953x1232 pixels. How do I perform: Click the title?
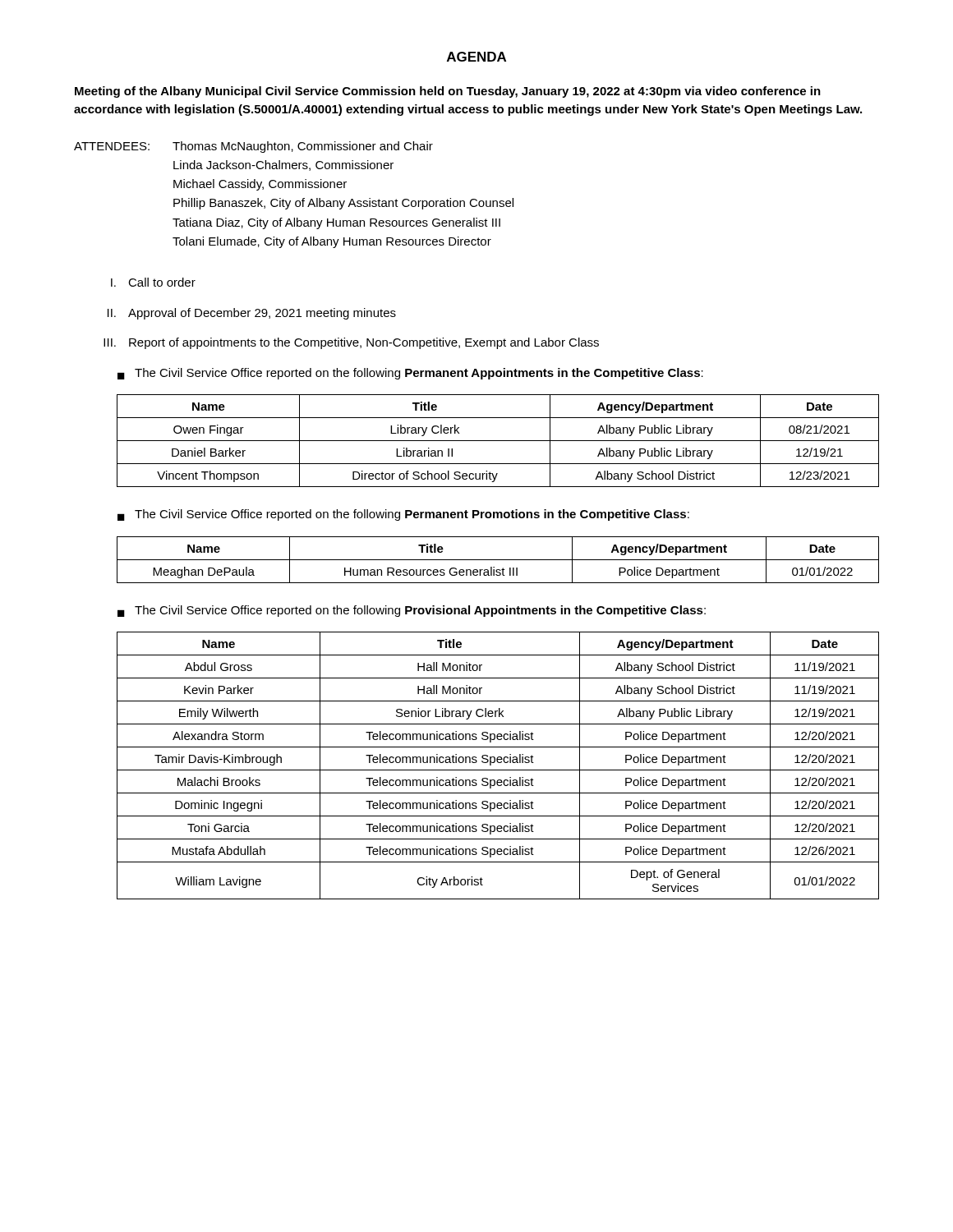pyautogui.click(x=476, y=57)
